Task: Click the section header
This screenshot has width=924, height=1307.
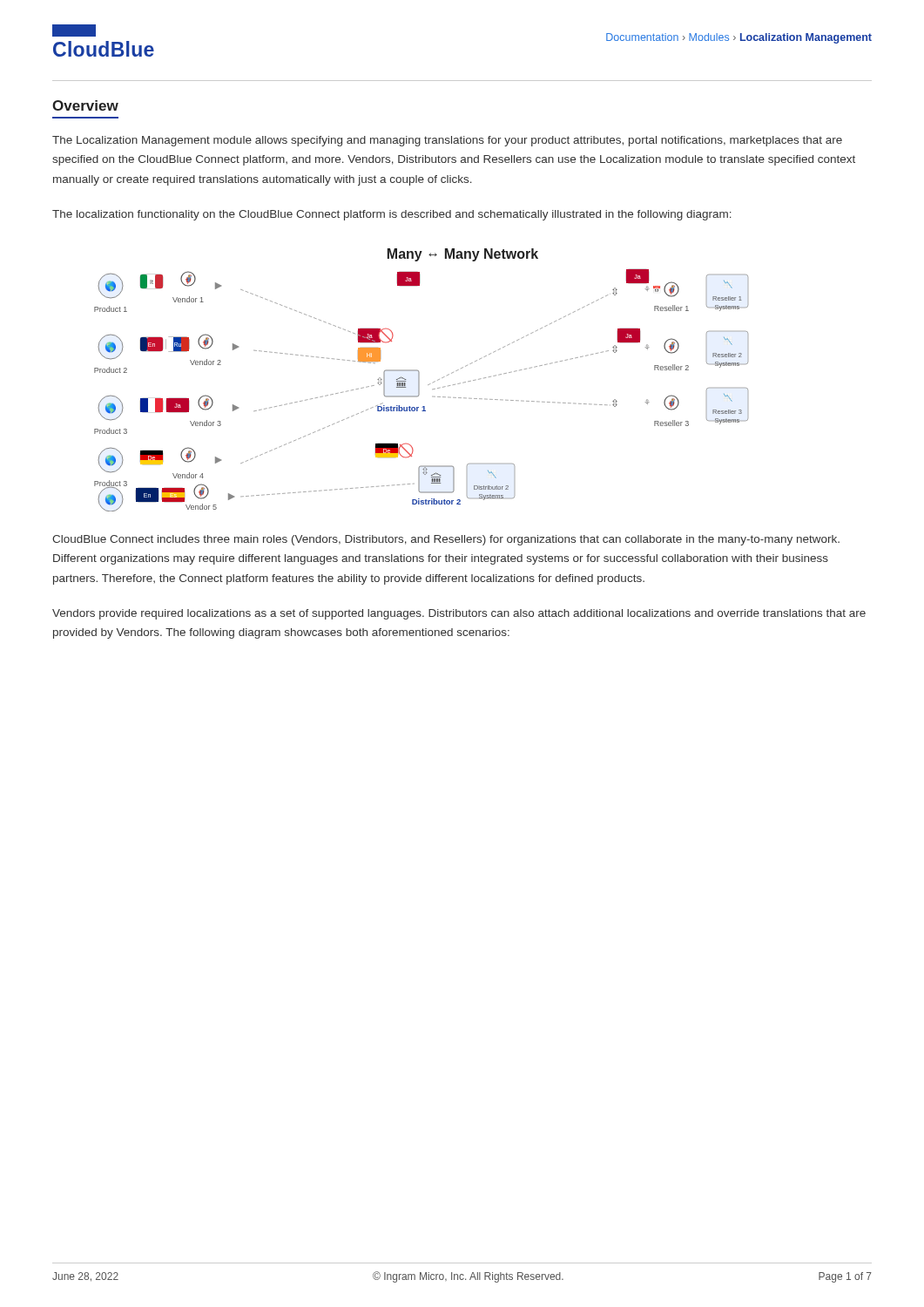Action: click(85, 106)
